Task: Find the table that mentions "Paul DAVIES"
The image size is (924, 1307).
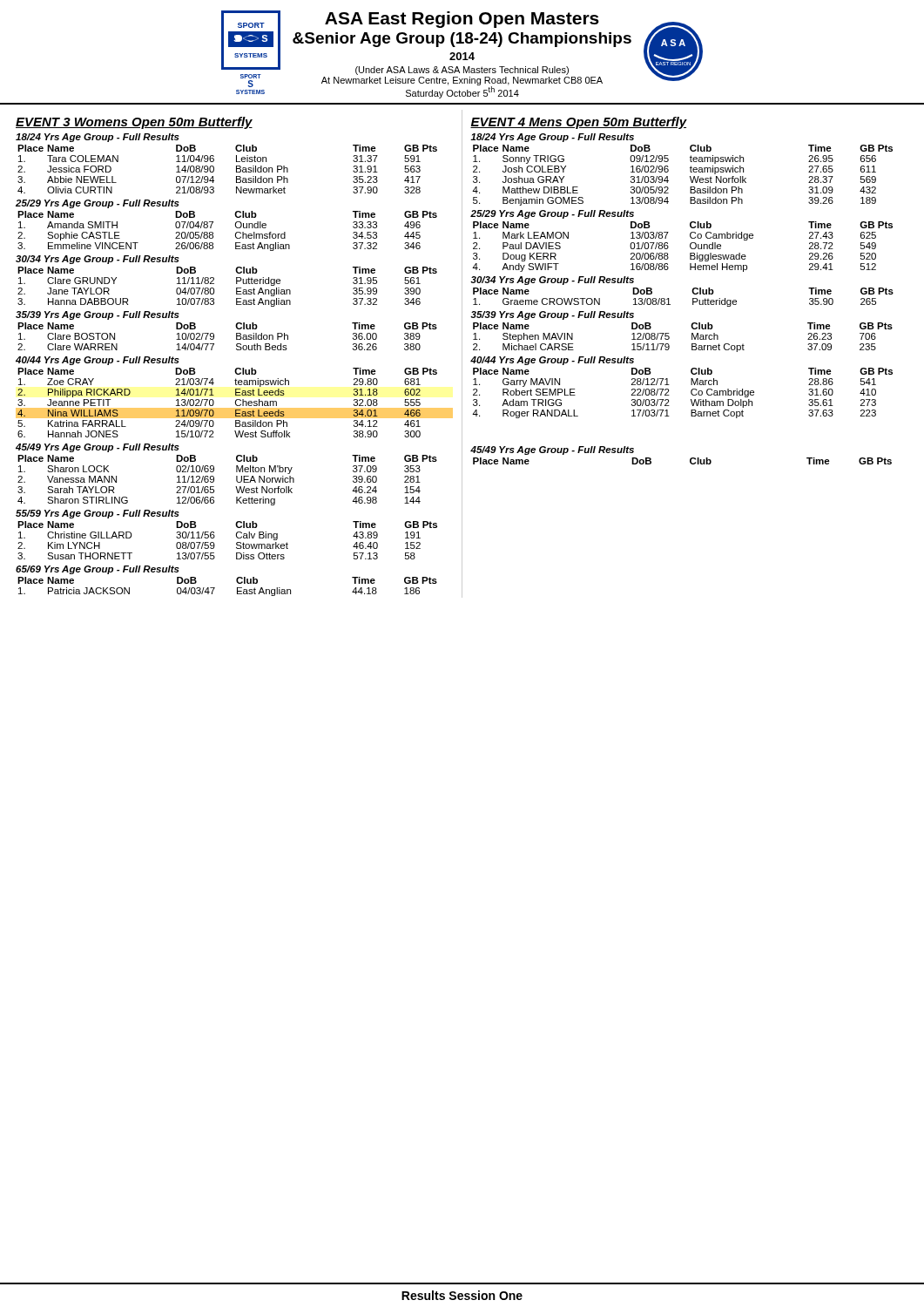Action: click(690, 246)
